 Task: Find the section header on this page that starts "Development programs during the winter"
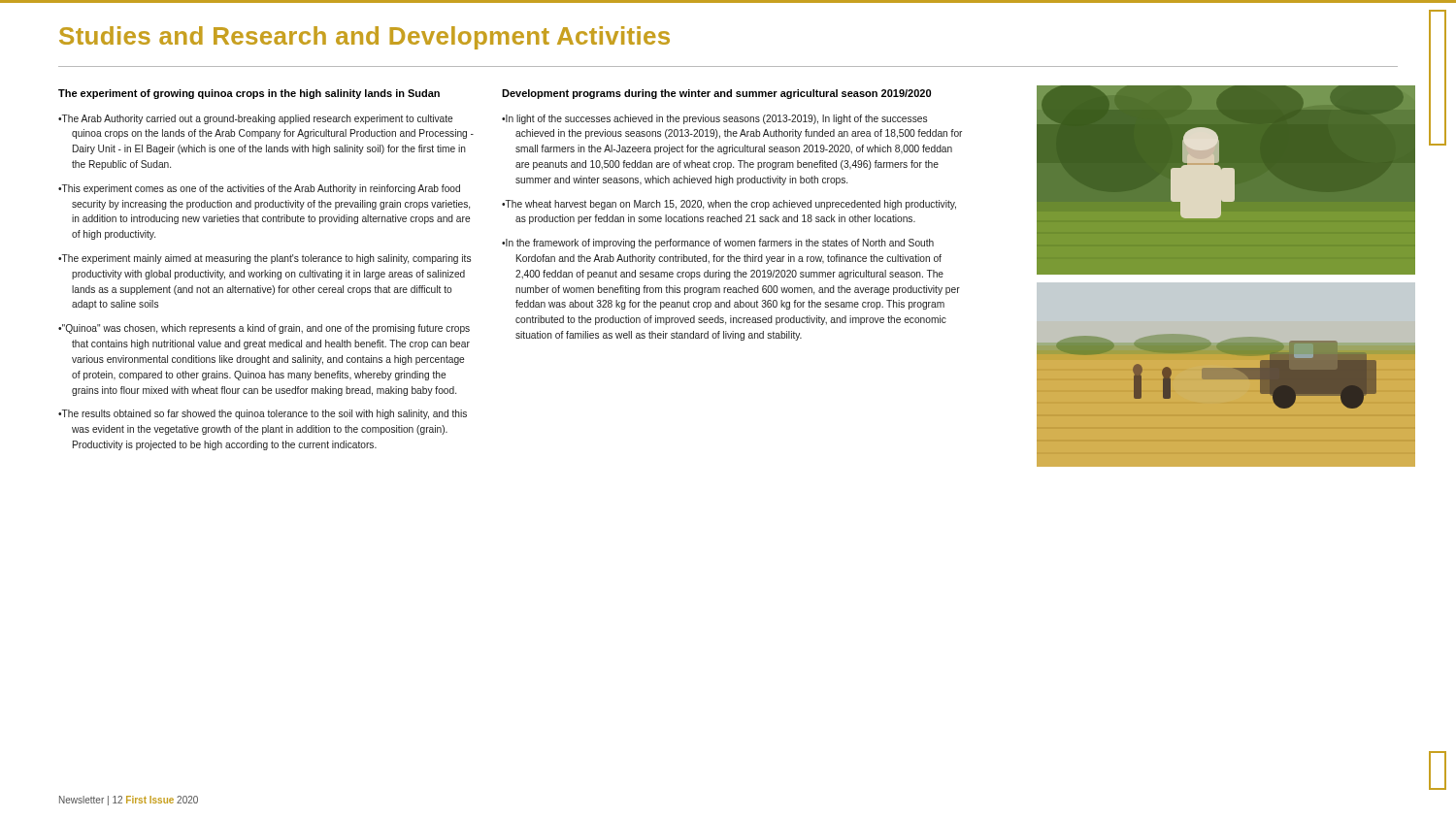tap(717, 93)
